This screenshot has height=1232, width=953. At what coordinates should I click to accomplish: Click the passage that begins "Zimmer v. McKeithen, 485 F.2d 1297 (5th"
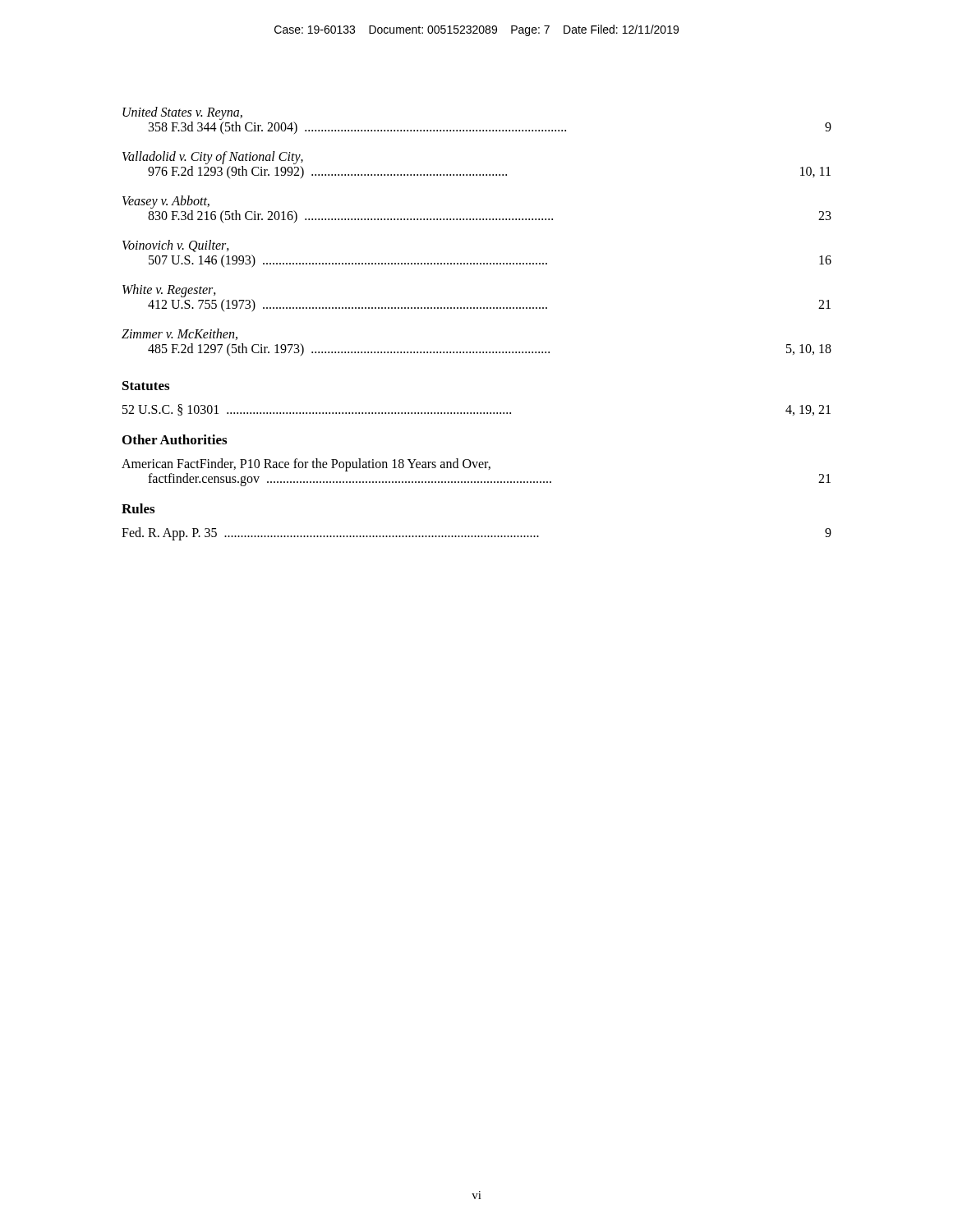476,342
